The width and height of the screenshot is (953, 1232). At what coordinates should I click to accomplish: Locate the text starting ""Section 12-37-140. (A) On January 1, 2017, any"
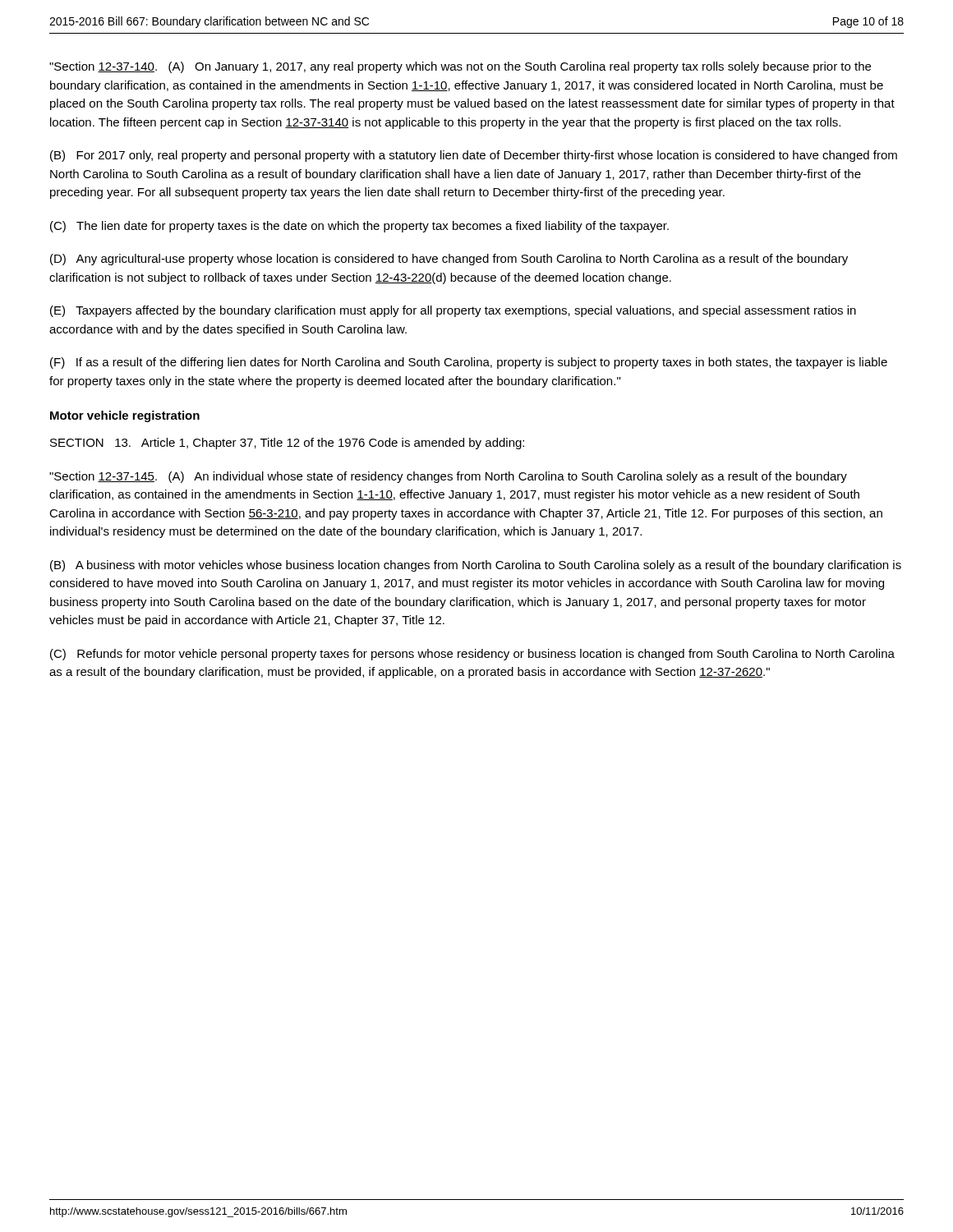(x=472, y=94)
